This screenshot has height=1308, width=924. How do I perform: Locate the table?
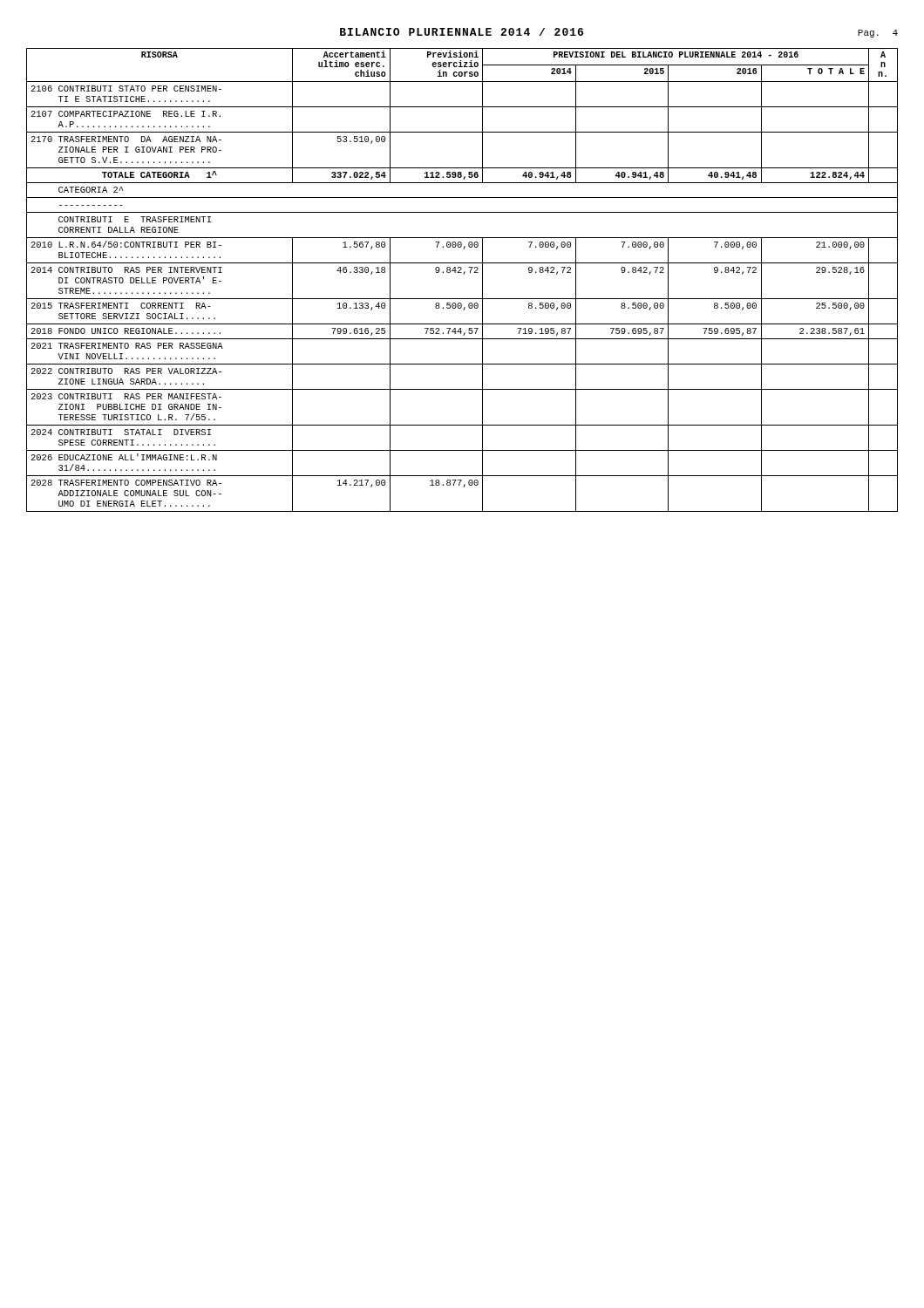coord(462,280)
